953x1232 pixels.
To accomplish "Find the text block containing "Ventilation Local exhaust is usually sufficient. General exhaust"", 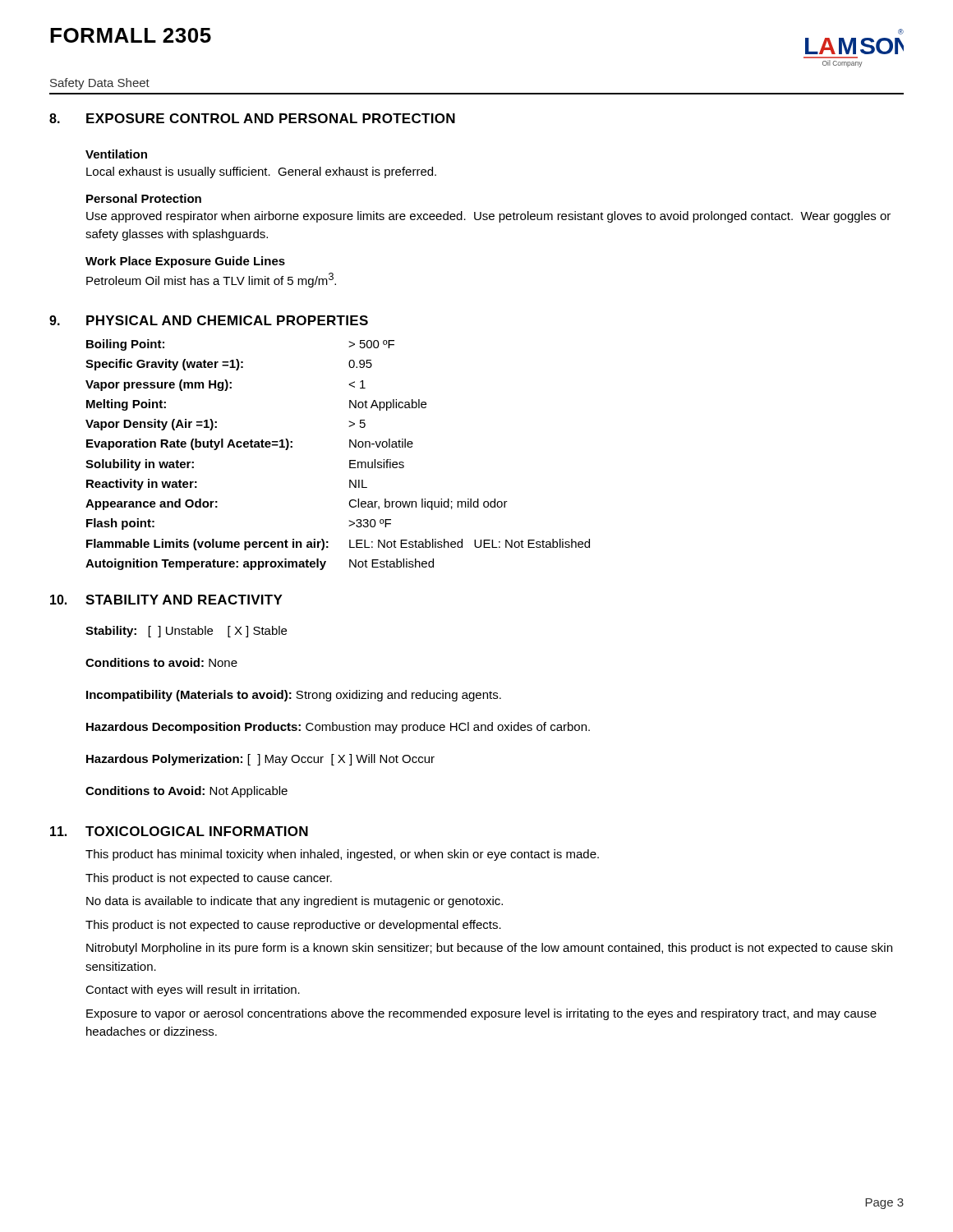I will [116, 154].
